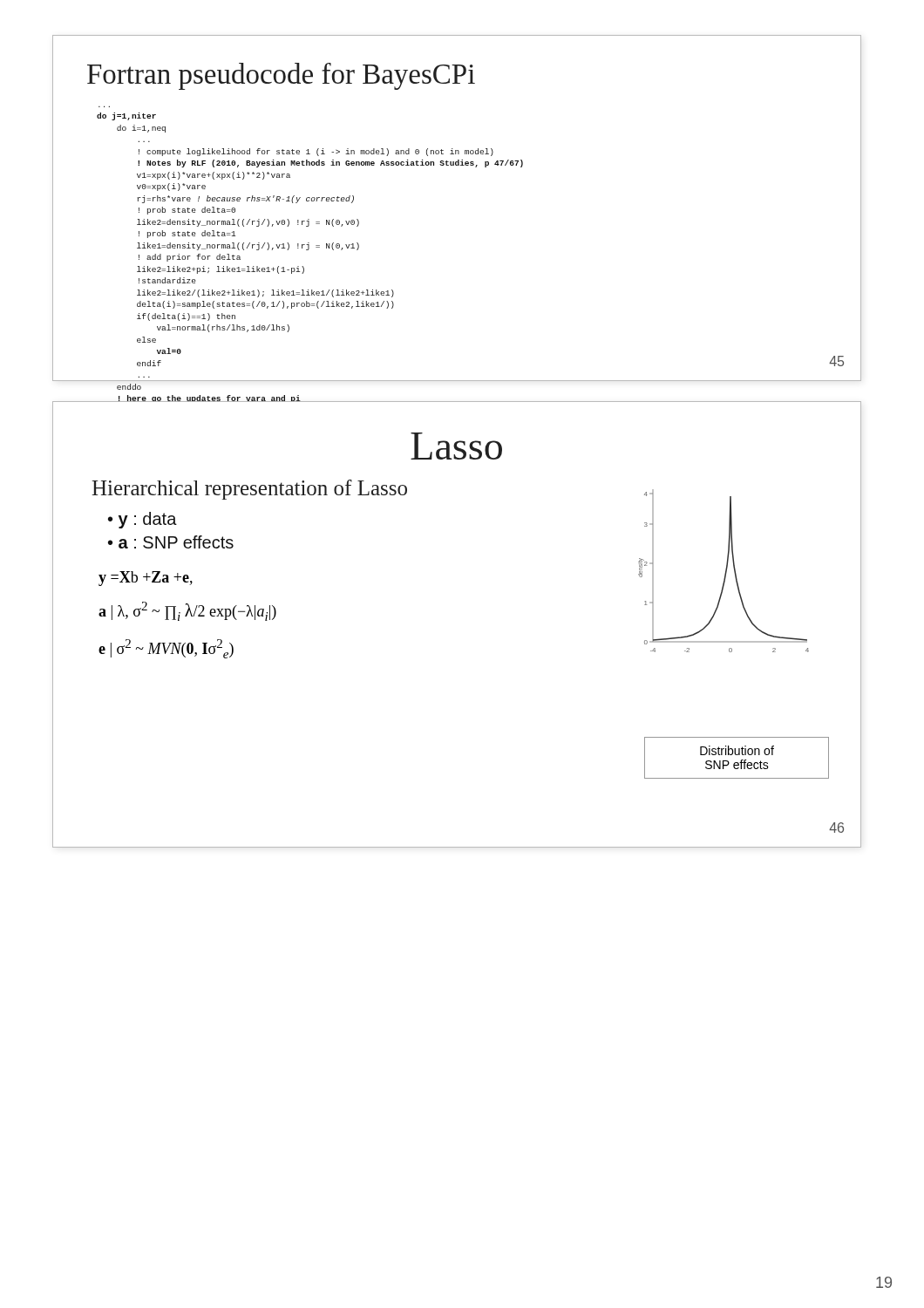Point to "y =Xb +Za +e,"
Screen dimensions: 1308x924
tap(146, 577)
